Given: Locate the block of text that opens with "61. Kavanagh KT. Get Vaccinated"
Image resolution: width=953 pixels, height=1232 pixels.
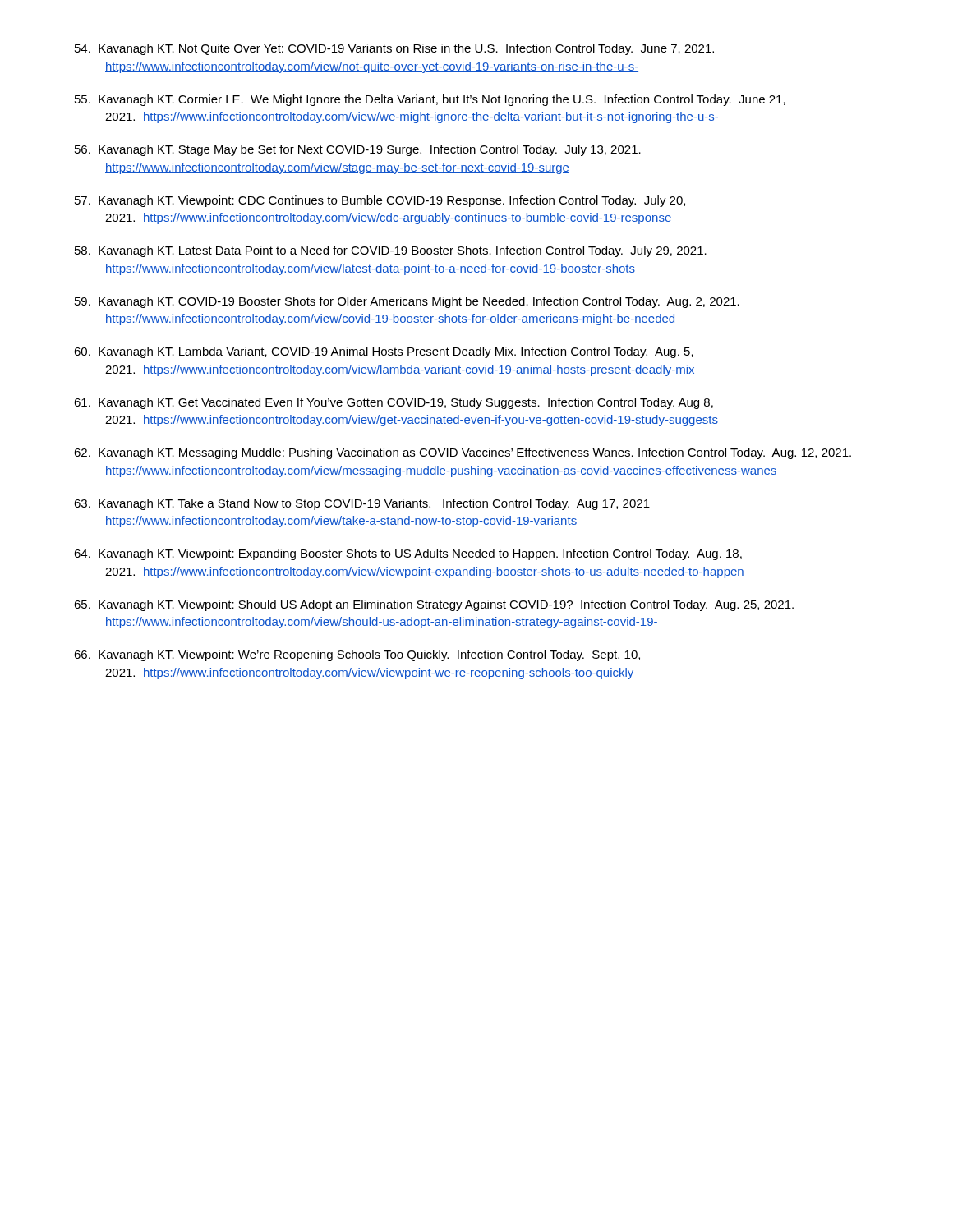Looking at the screenshot, I should coord(485,411).
